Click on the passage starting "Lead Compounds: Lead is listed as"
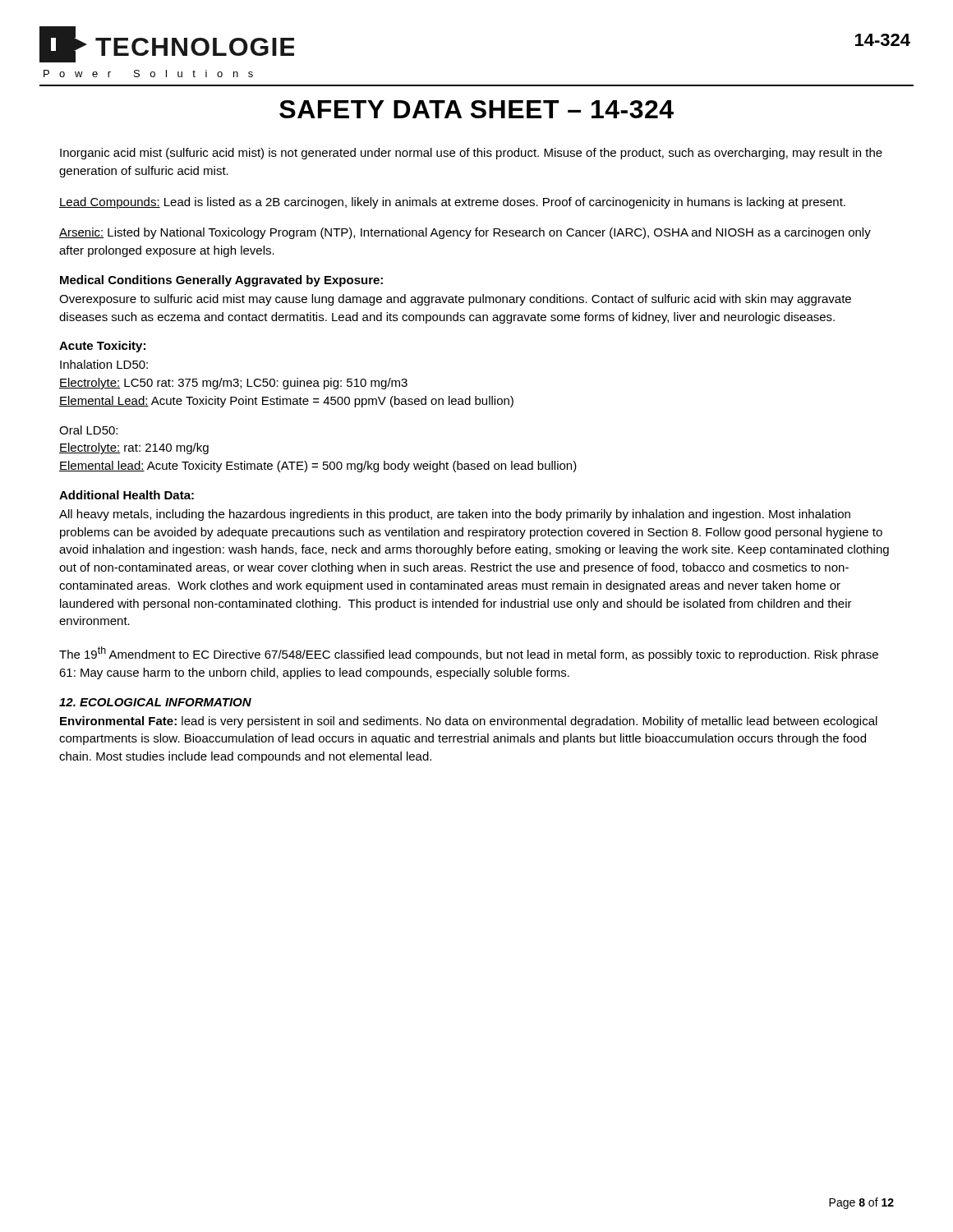Image resolution: width=953 pixels, height=1232 pixels. click(453, 201)
